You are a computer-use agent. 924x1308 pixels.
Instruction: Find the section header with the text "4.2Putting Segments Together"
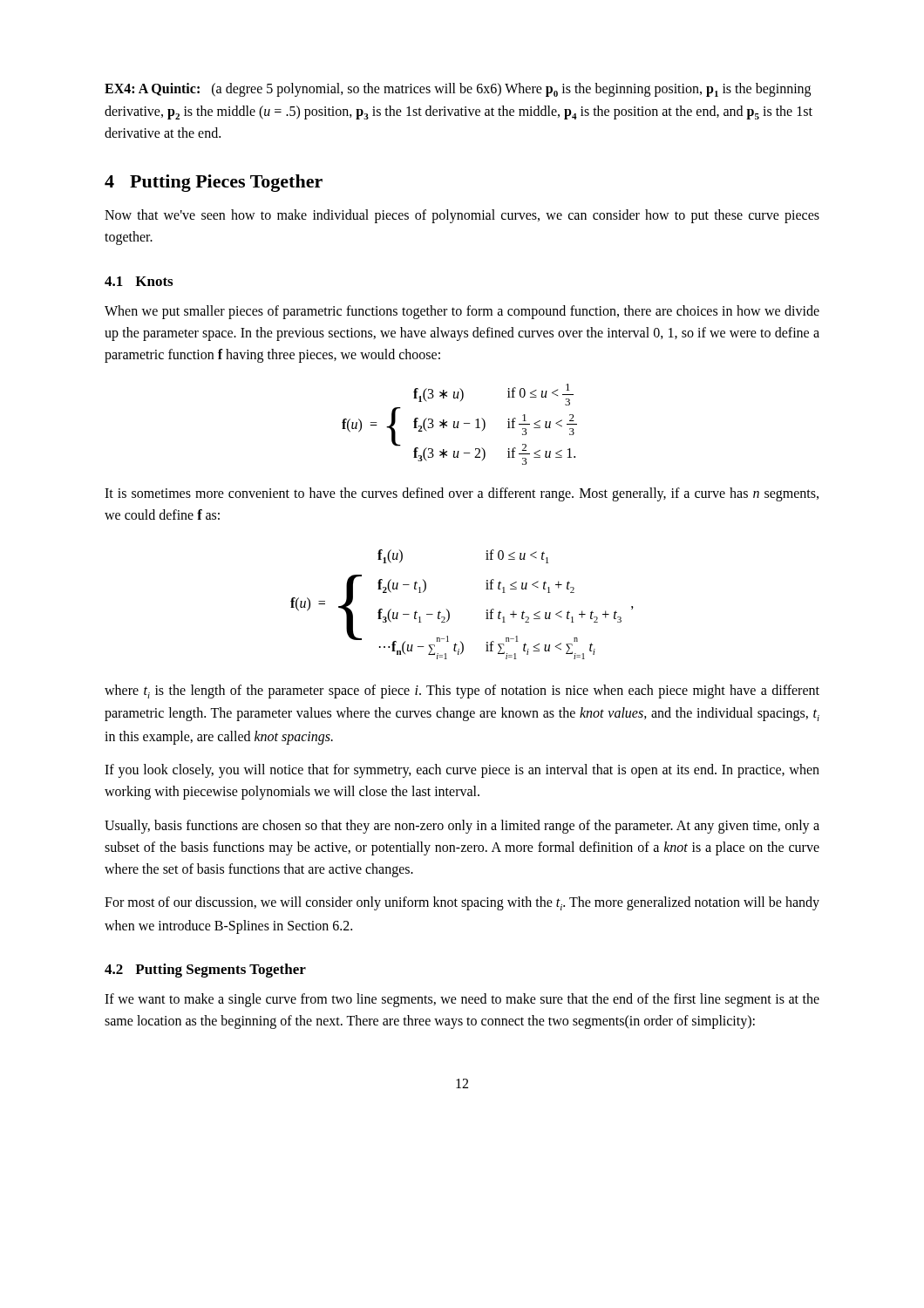tap(205, 970)
